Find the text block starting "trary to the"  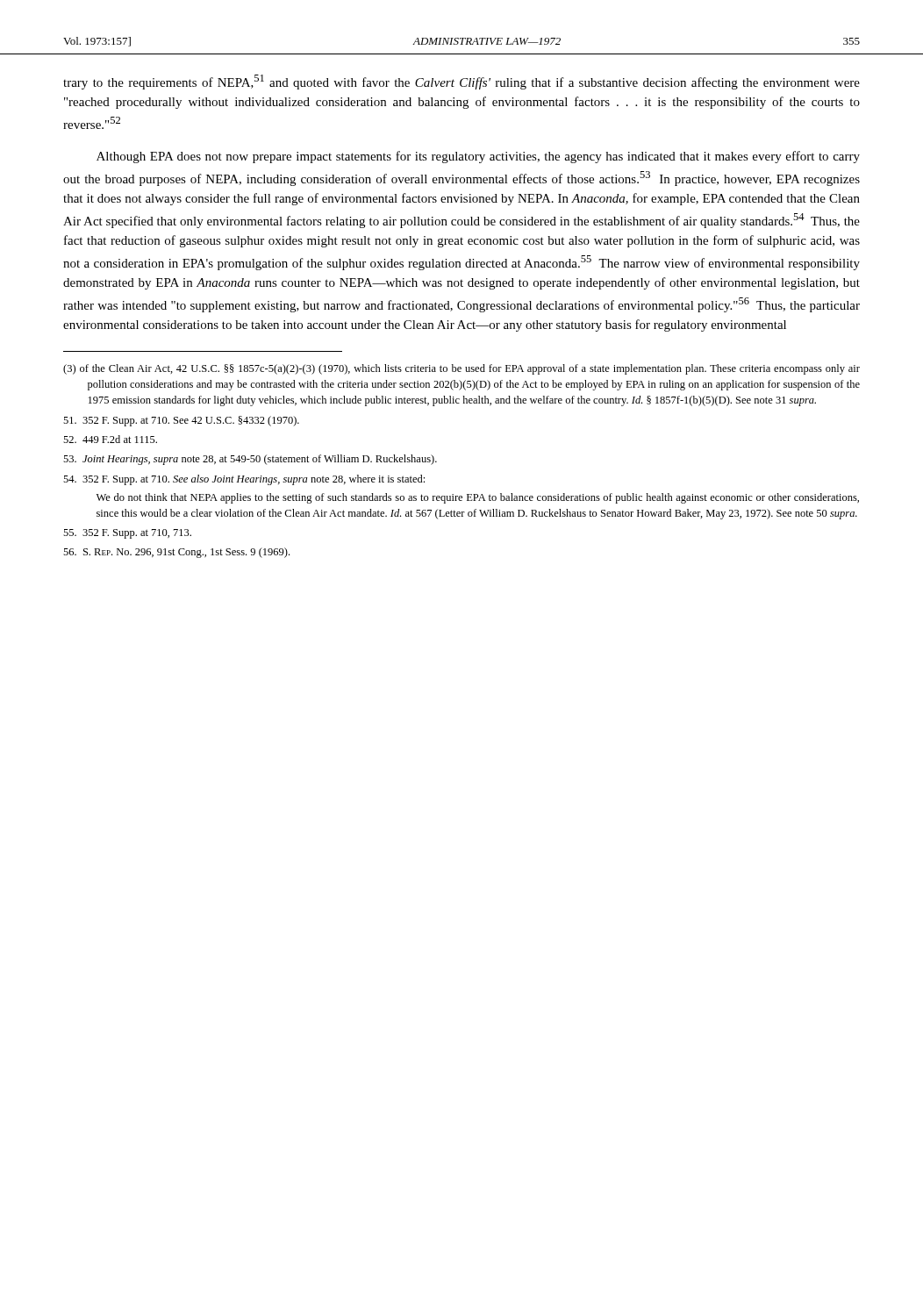pyautogui.click(x=462, y=102)
